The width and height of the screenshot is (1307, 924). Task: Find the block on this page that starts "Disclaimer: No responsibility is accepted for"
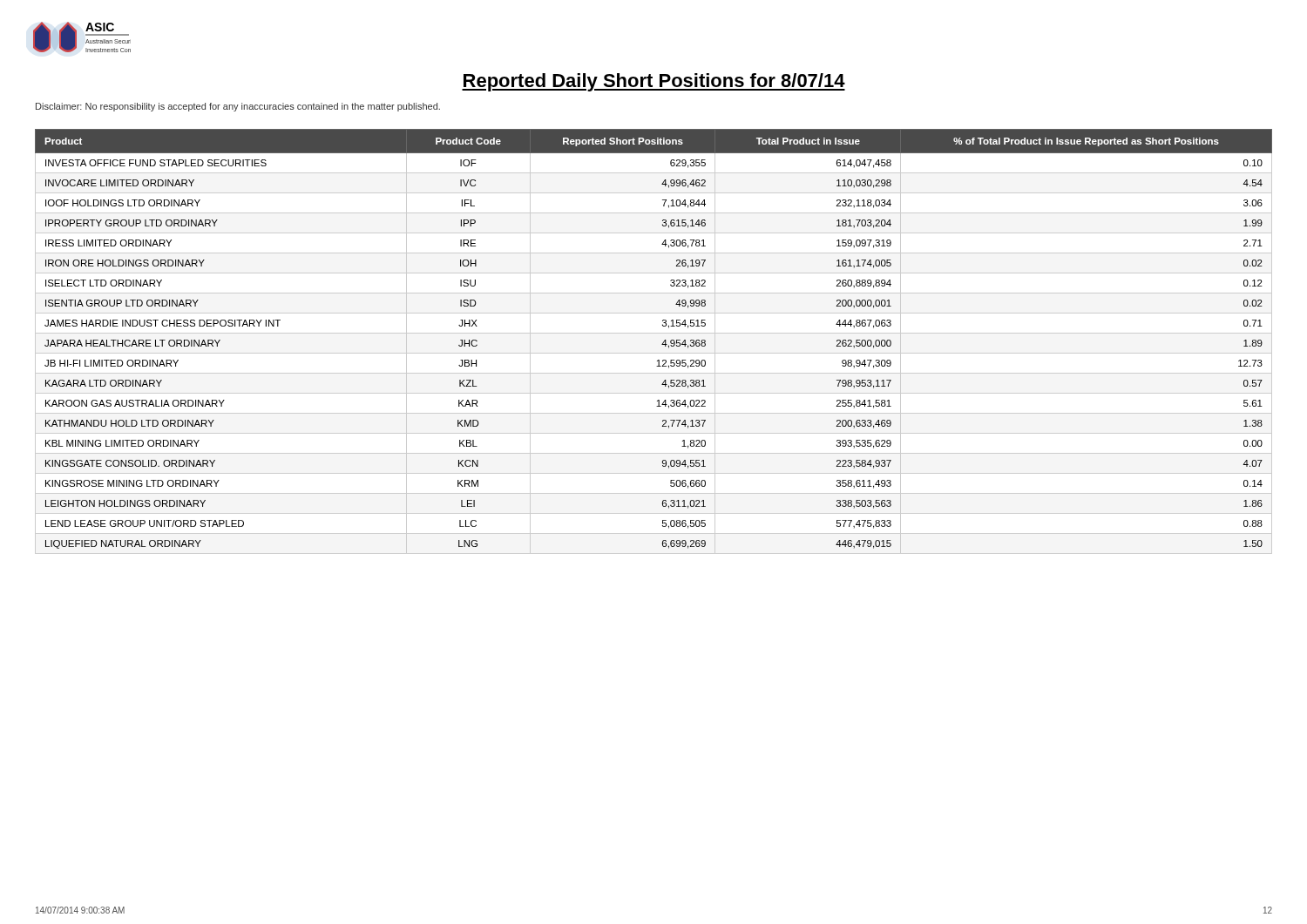coord(238,106)
